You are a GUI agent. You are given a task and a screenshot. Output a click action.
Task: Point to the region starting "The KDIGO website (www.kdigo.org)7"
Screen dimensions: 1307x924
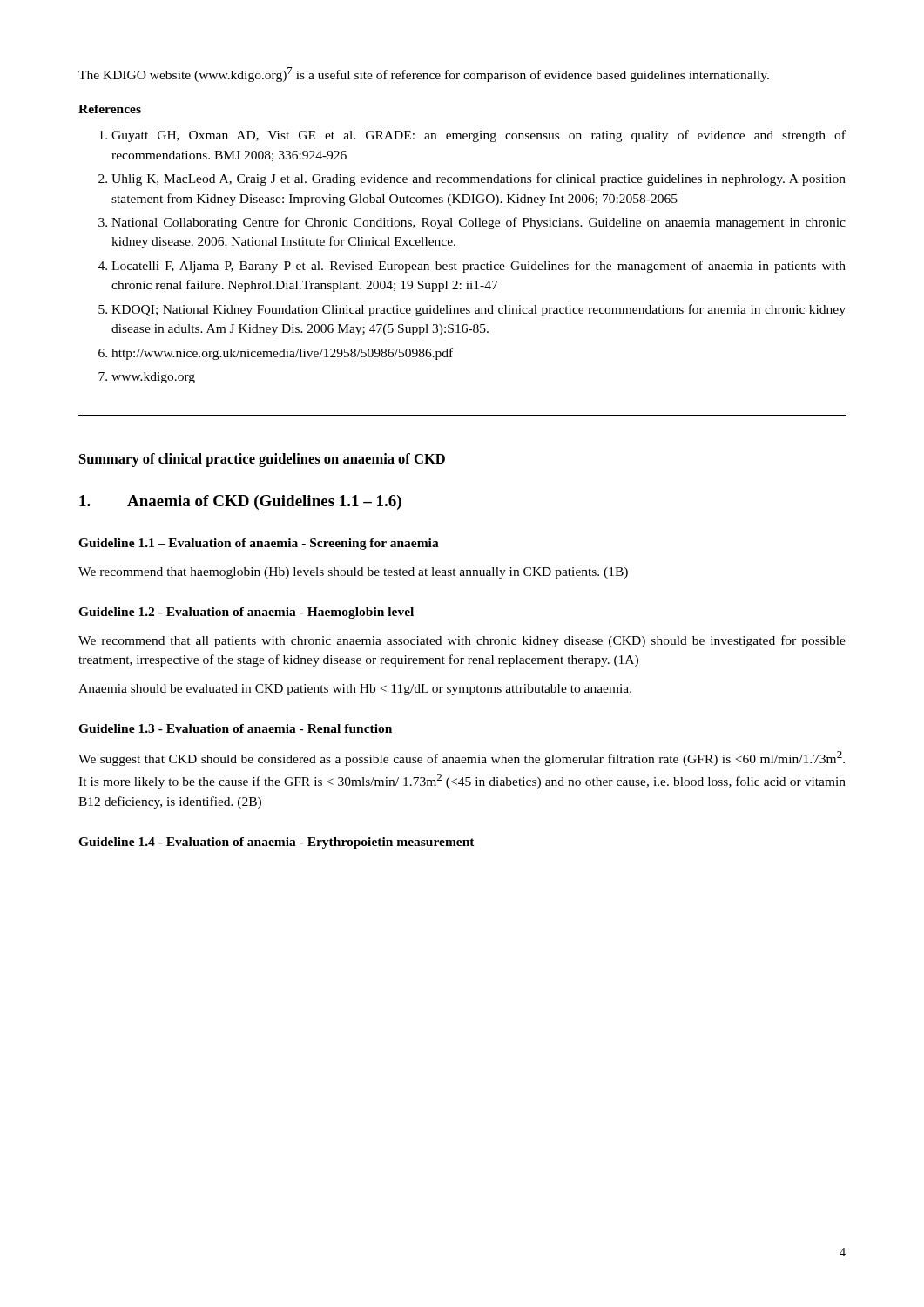point(424,73)
